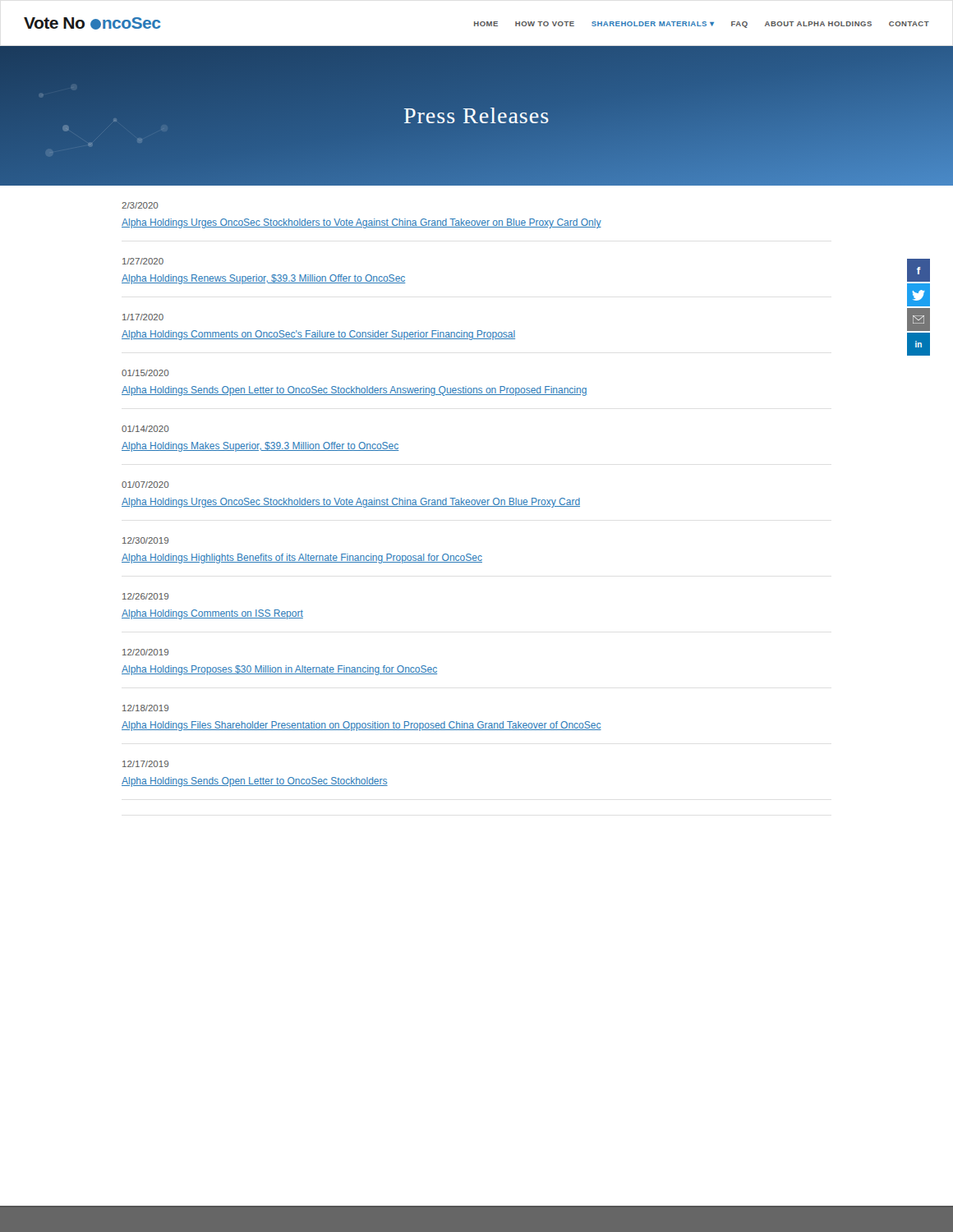Locate the list item that says "12/30/2019 Alpha Holdings Highlights Benefits of its"
The height and width of the screenshot is (1232, 953).
point(476,549)
